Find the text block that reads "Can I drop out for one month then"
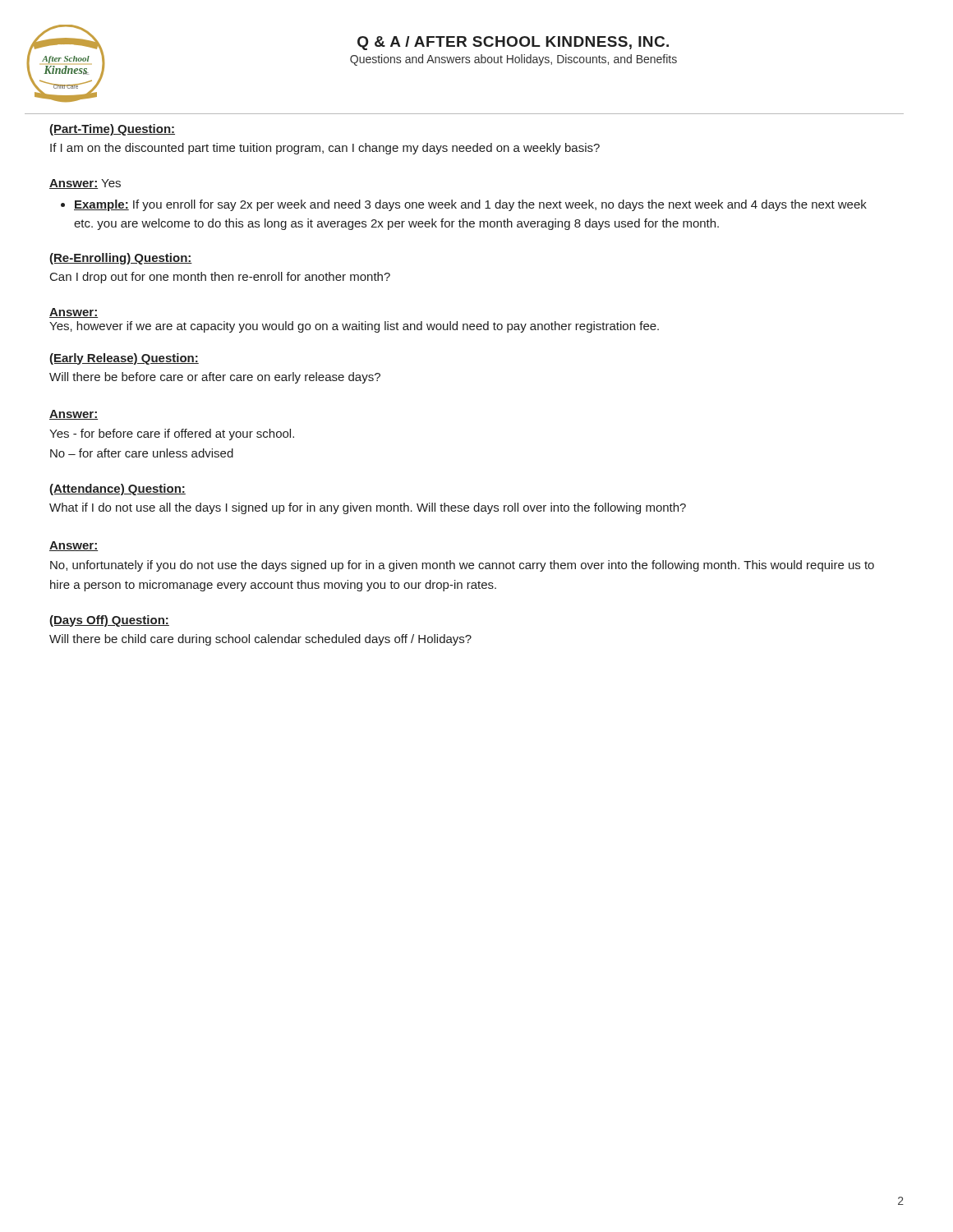This screenshot has height=1232, width=953. pyautogui.click(x=220, y=276)
